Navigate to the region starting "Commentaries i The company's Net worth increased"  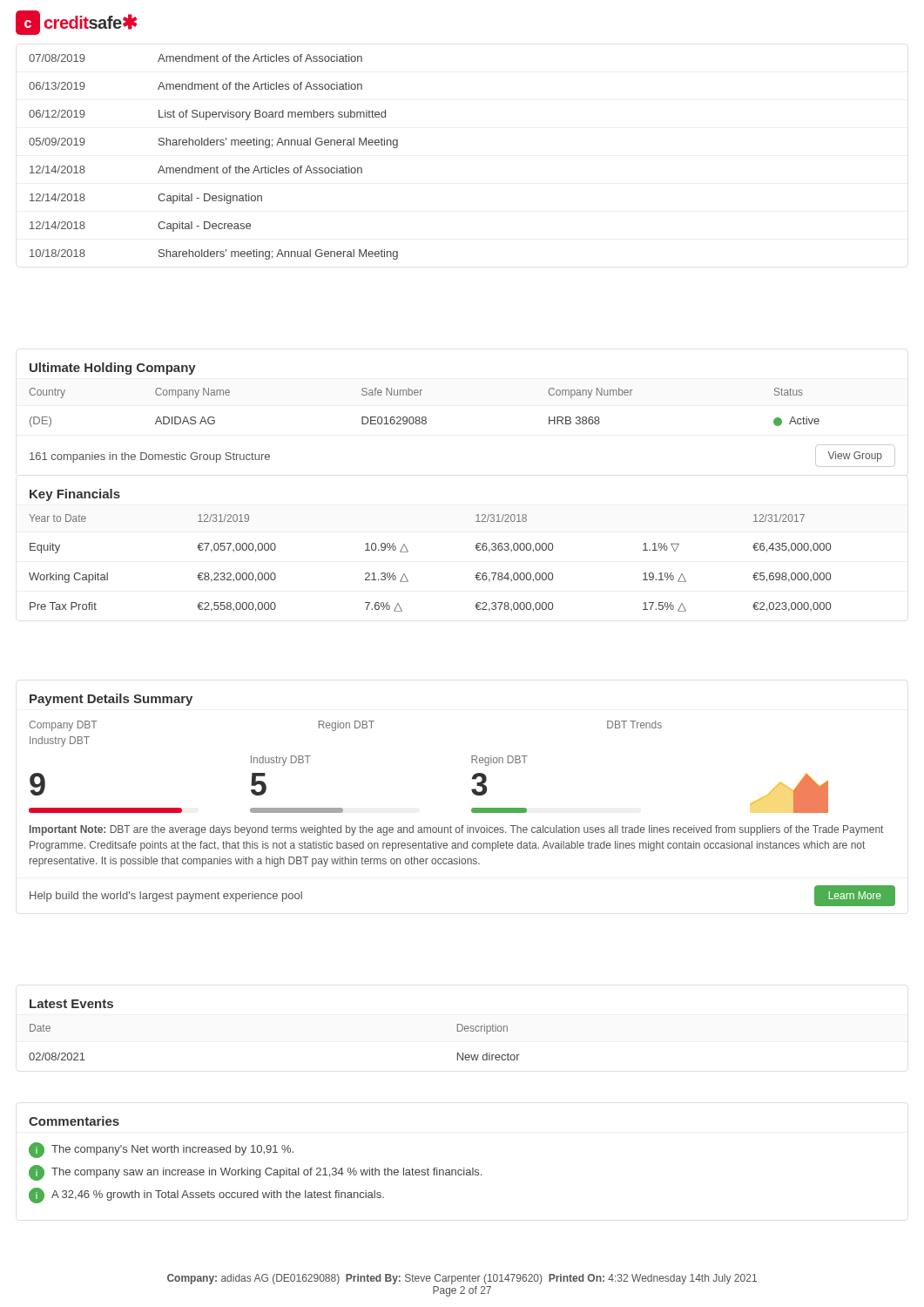(x=462, y=1161)
